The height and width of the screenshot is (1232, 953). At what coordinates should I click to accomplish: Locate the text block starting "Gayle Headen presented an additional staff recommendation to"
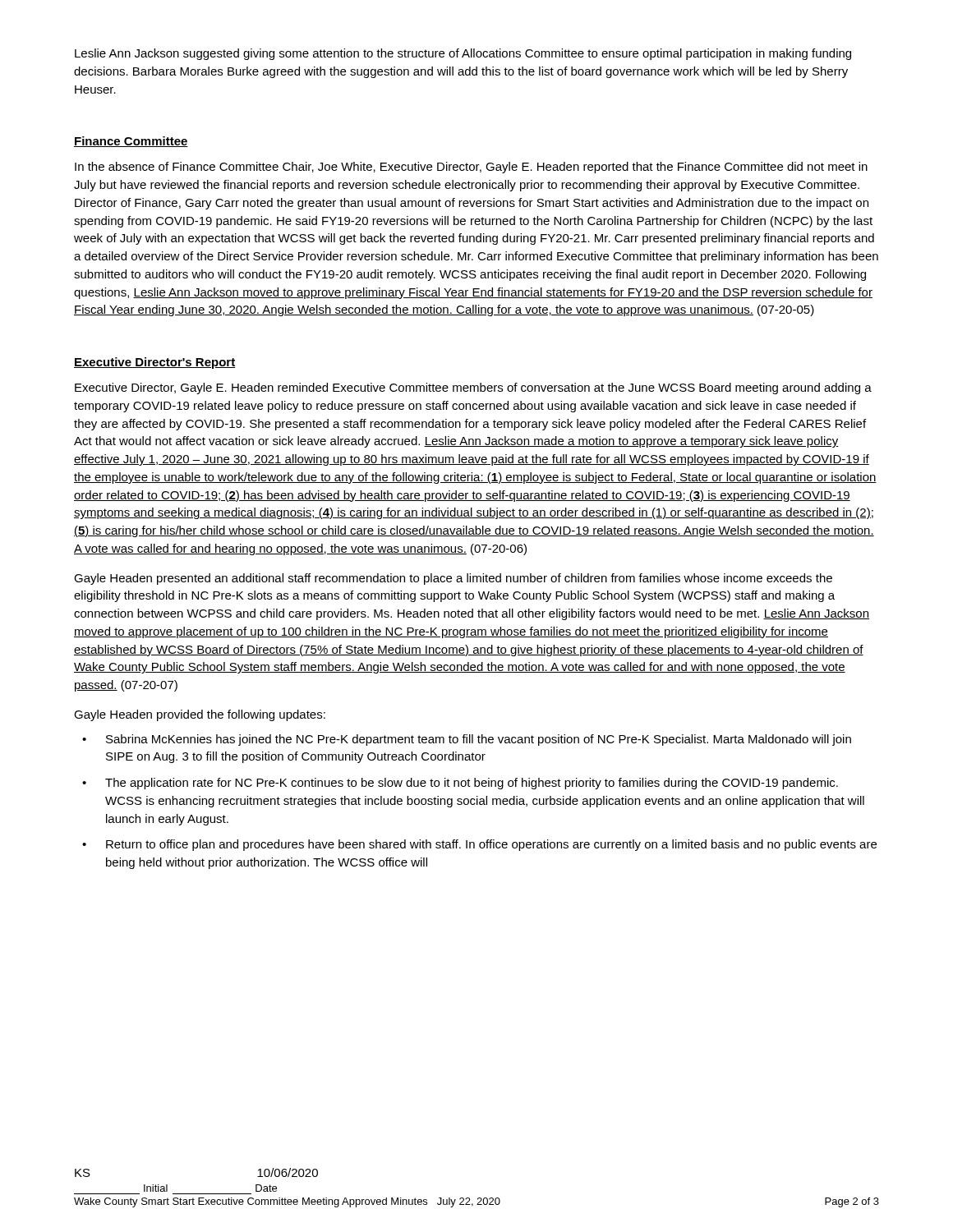point(476,631)
